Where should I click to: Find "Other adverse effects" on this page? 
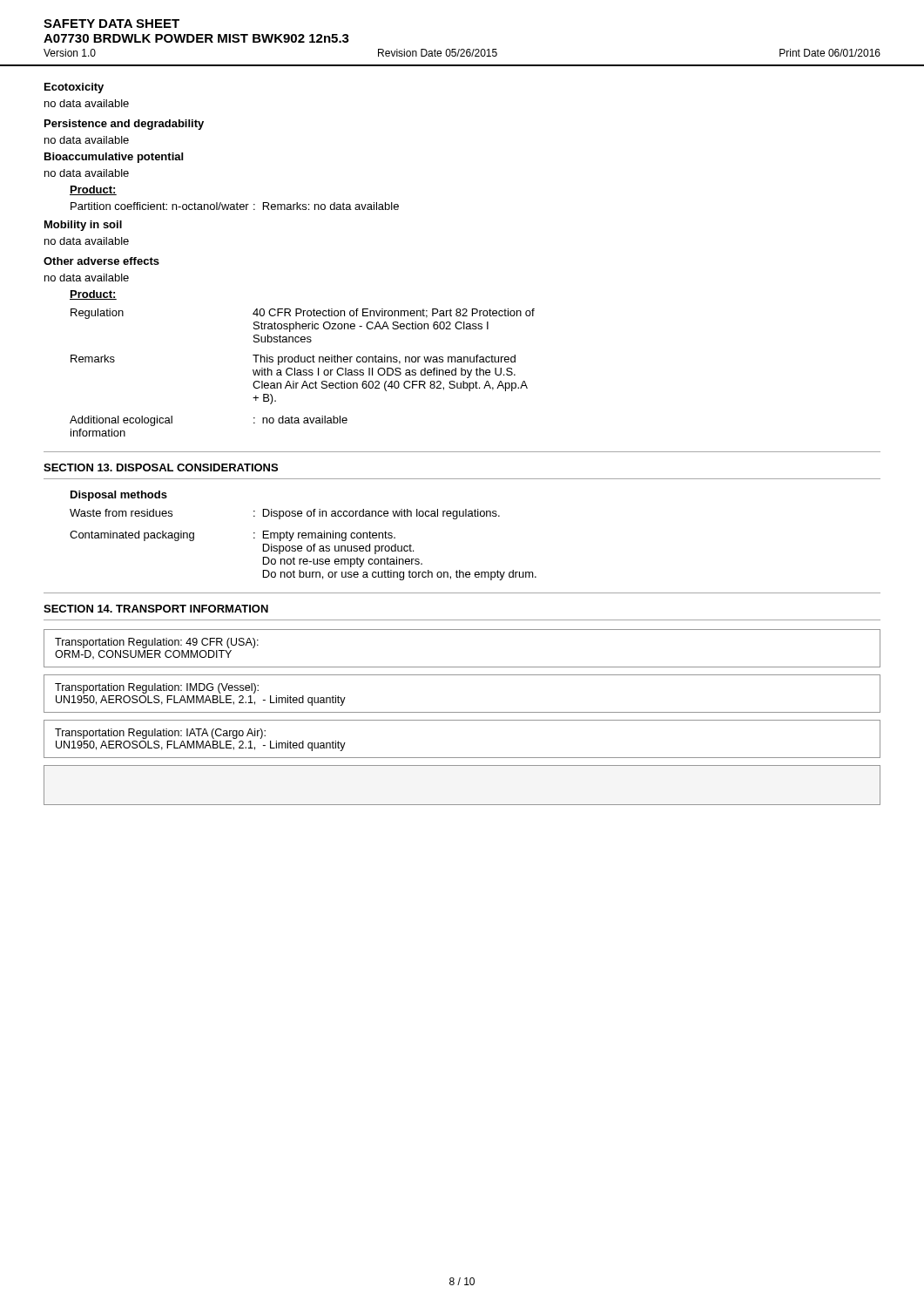click(101, 261)
